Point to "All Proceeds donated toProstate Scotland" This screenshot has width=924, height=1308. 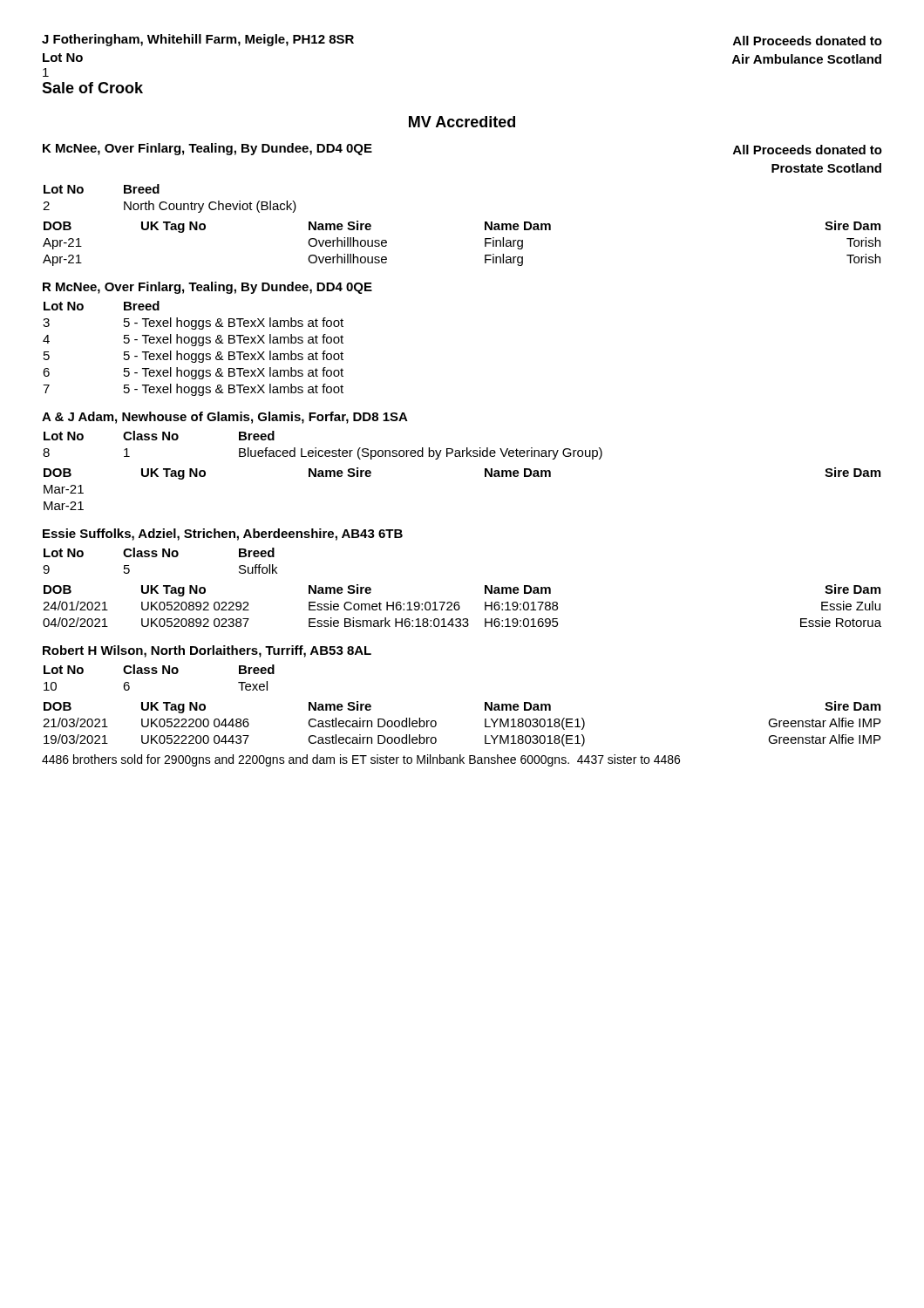(x=807, y=159)
